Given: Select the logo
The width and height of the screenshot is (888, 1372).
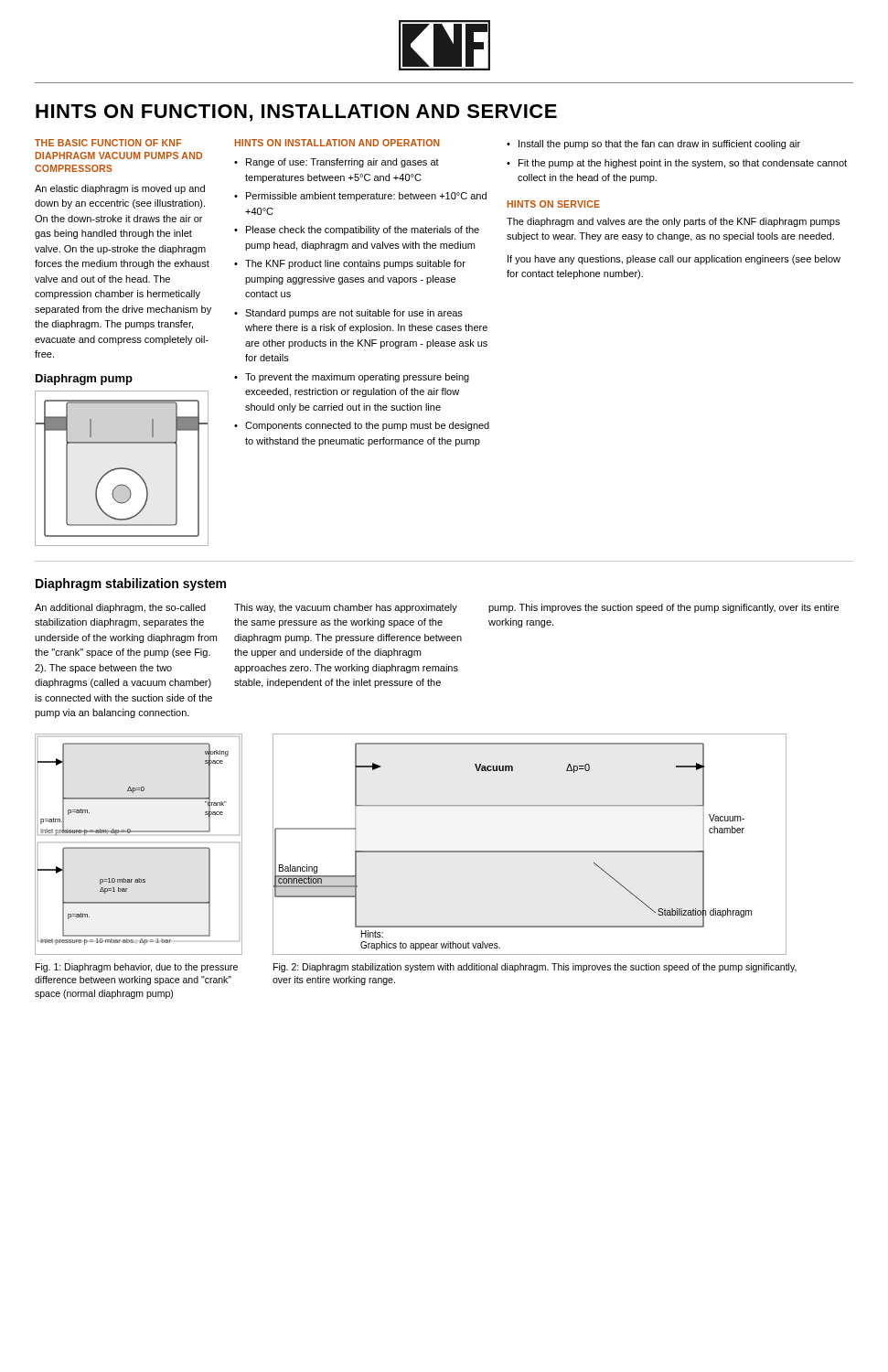Looking at the screenshot, I should [444, 41].
